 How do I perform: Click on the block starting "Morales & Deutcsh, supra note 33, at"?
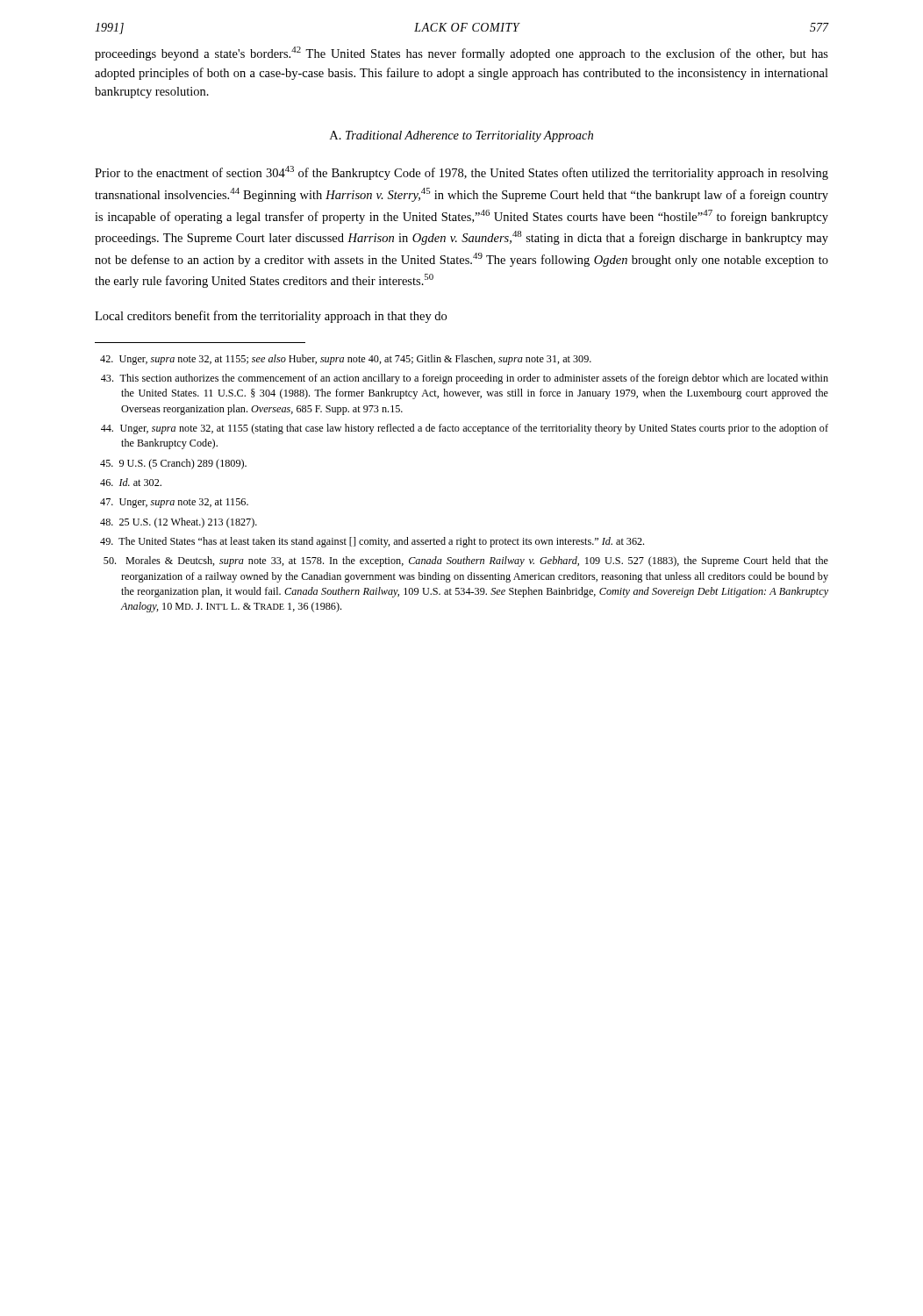462,584
